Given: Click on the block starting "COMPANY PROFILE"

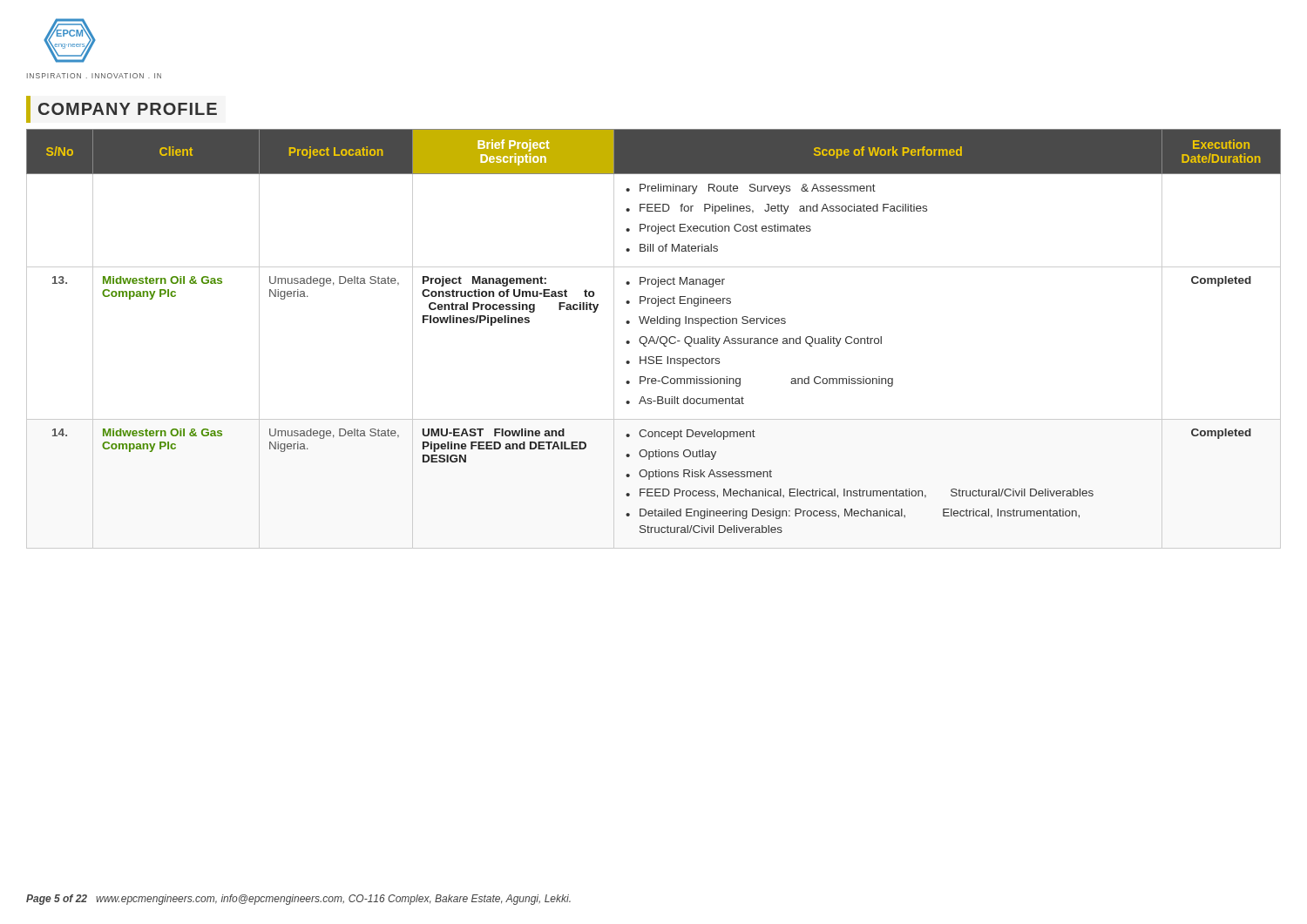Looking at the screenshot, I should tap(126, 109).
